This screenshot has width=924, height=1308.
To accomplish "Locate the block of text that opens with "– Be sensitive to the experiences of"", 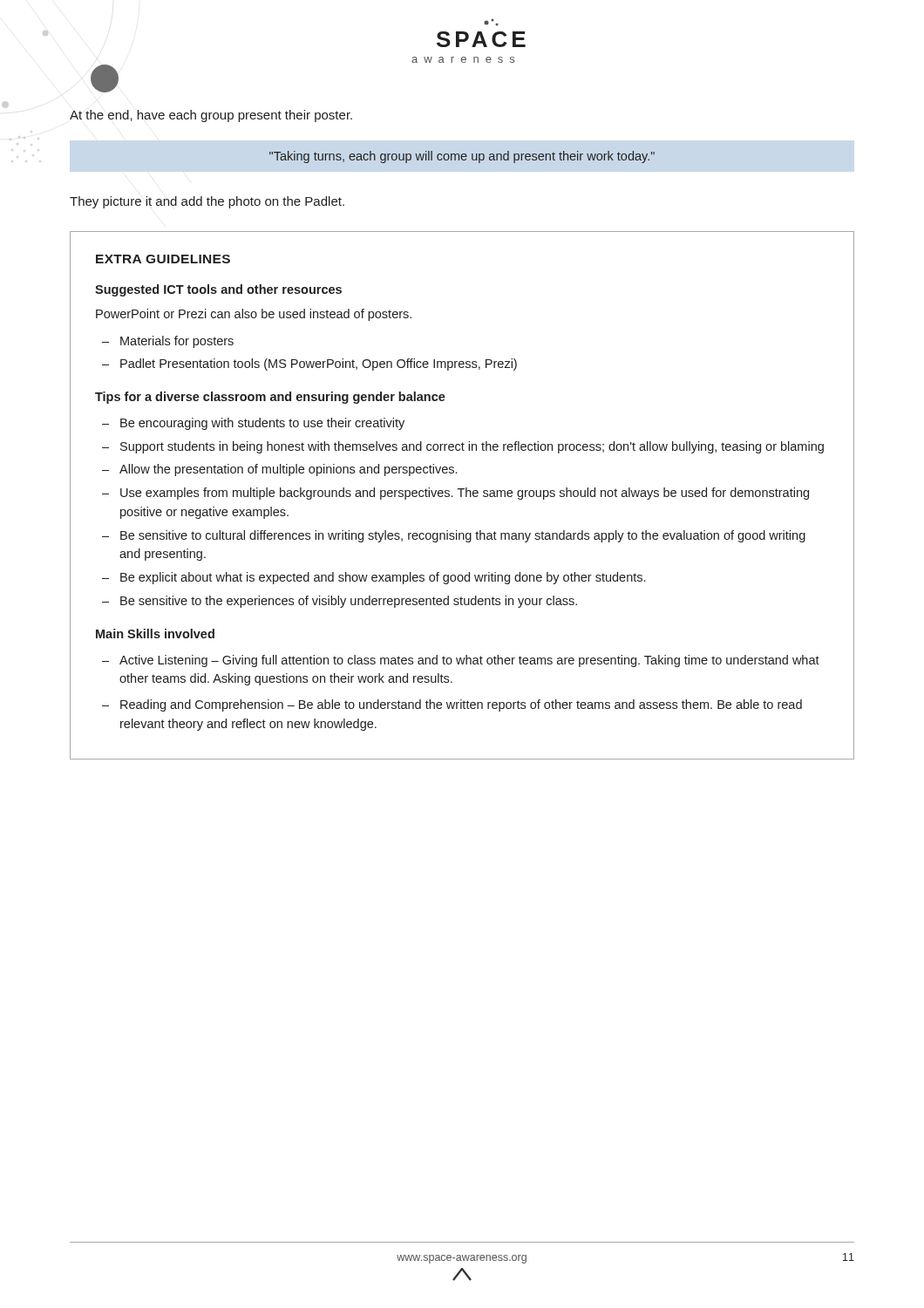I will coord(340,601).
